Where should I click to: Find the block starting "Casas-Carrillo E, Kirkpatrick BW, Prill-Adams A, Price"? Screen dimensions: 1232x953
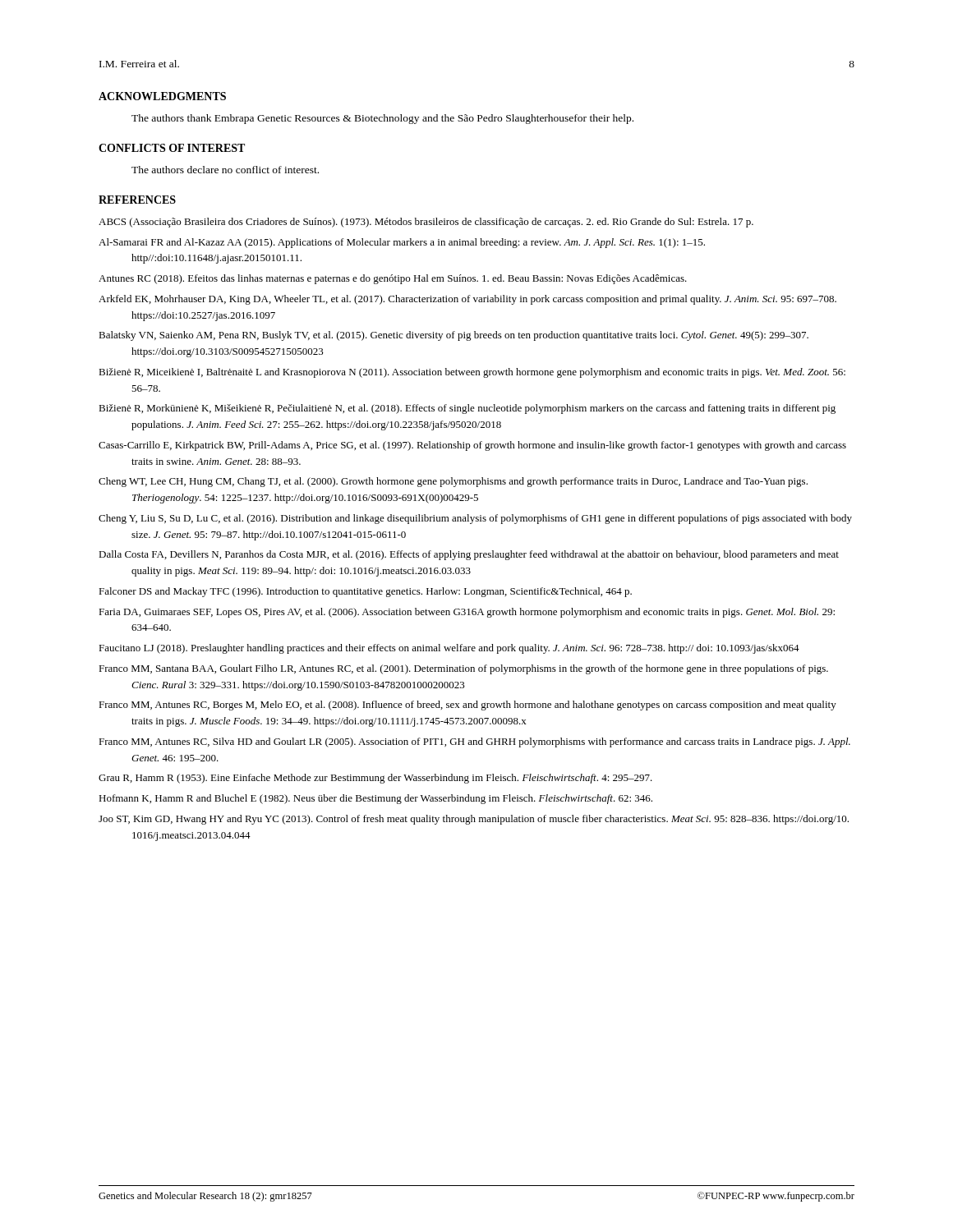[x=472, y=453]
